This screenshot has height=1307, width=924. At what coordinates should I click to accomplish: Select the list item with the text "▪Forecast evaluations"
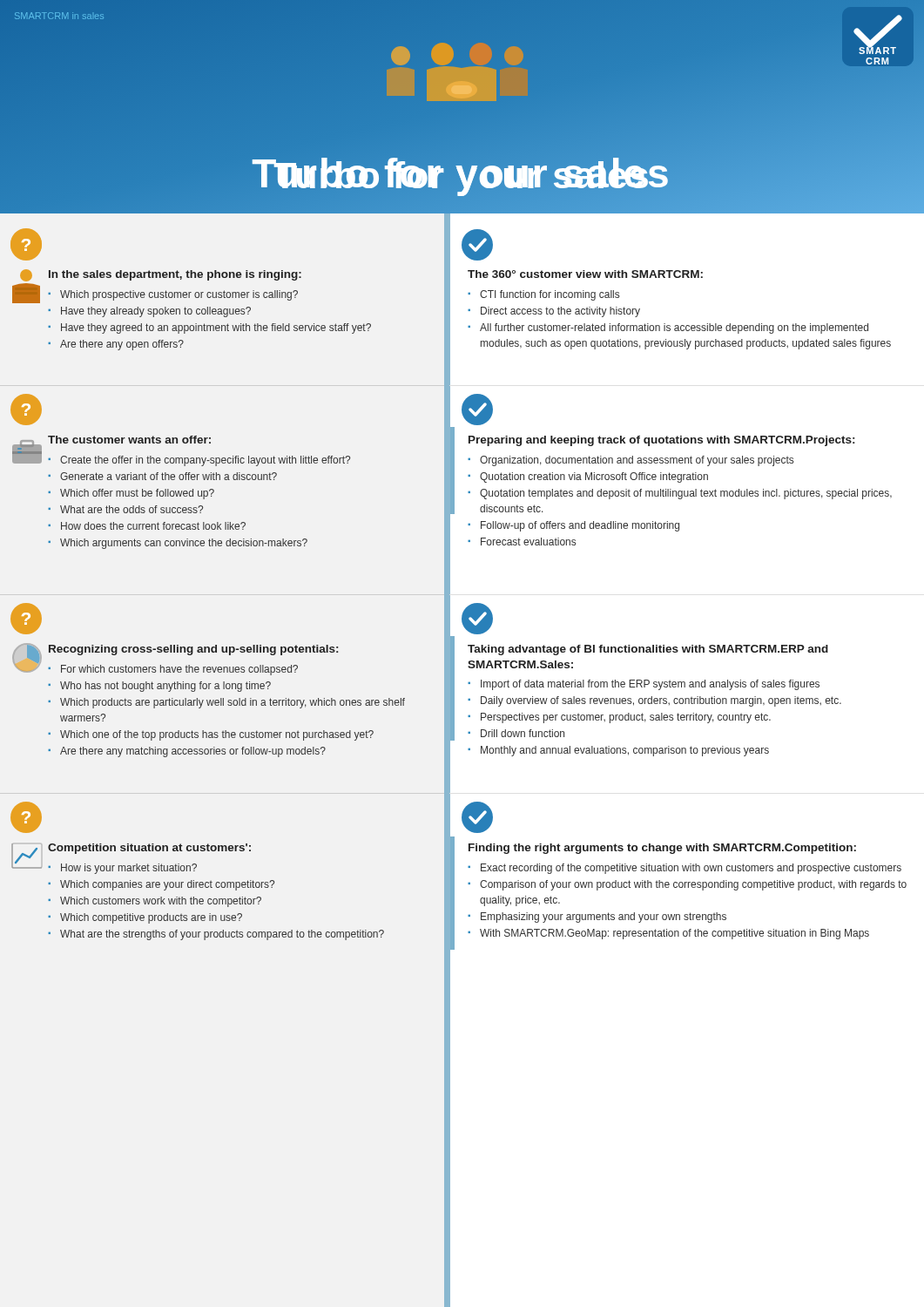coord(522,541)
